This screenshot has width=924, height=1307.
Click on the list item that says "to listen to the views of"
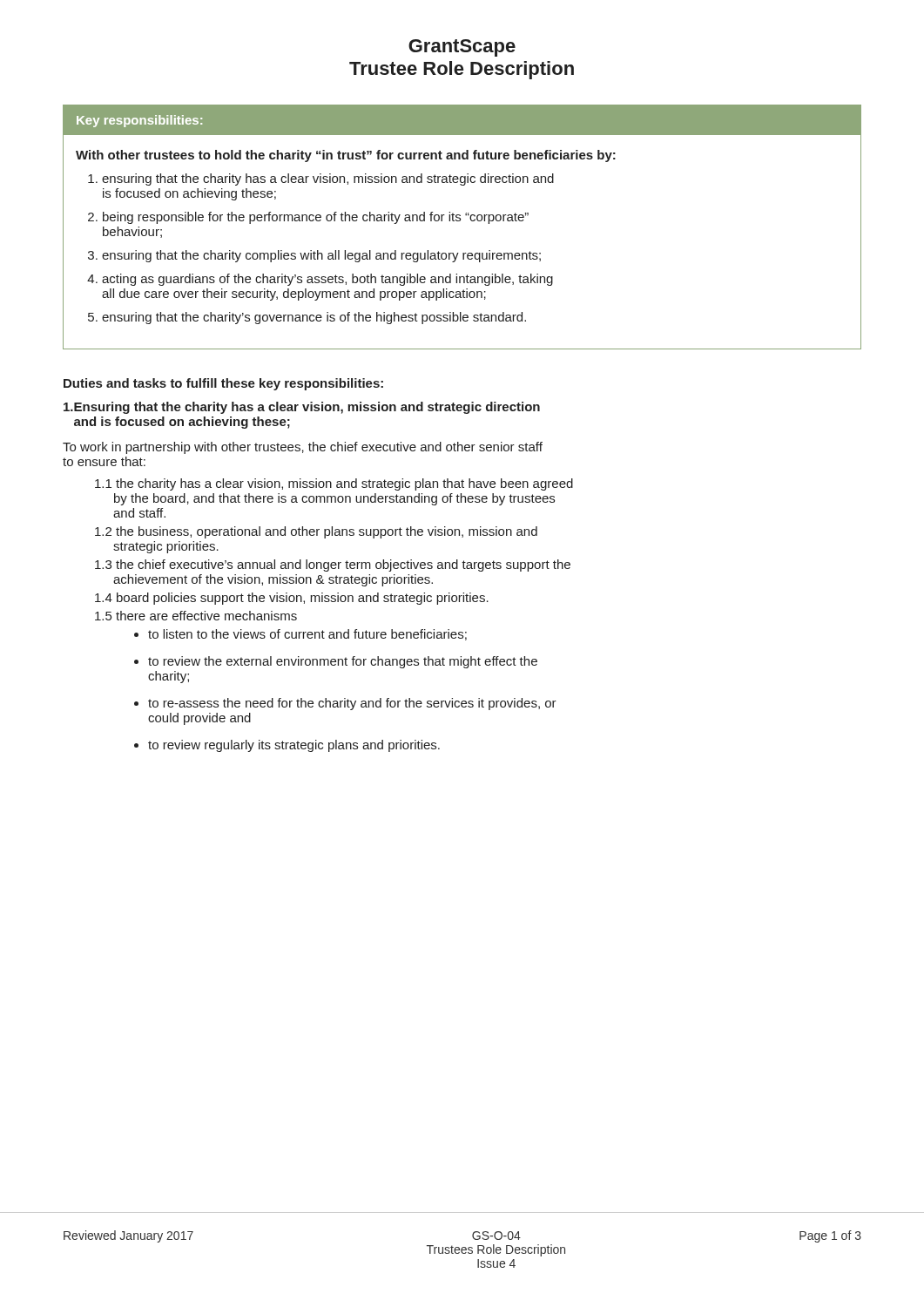497,689
